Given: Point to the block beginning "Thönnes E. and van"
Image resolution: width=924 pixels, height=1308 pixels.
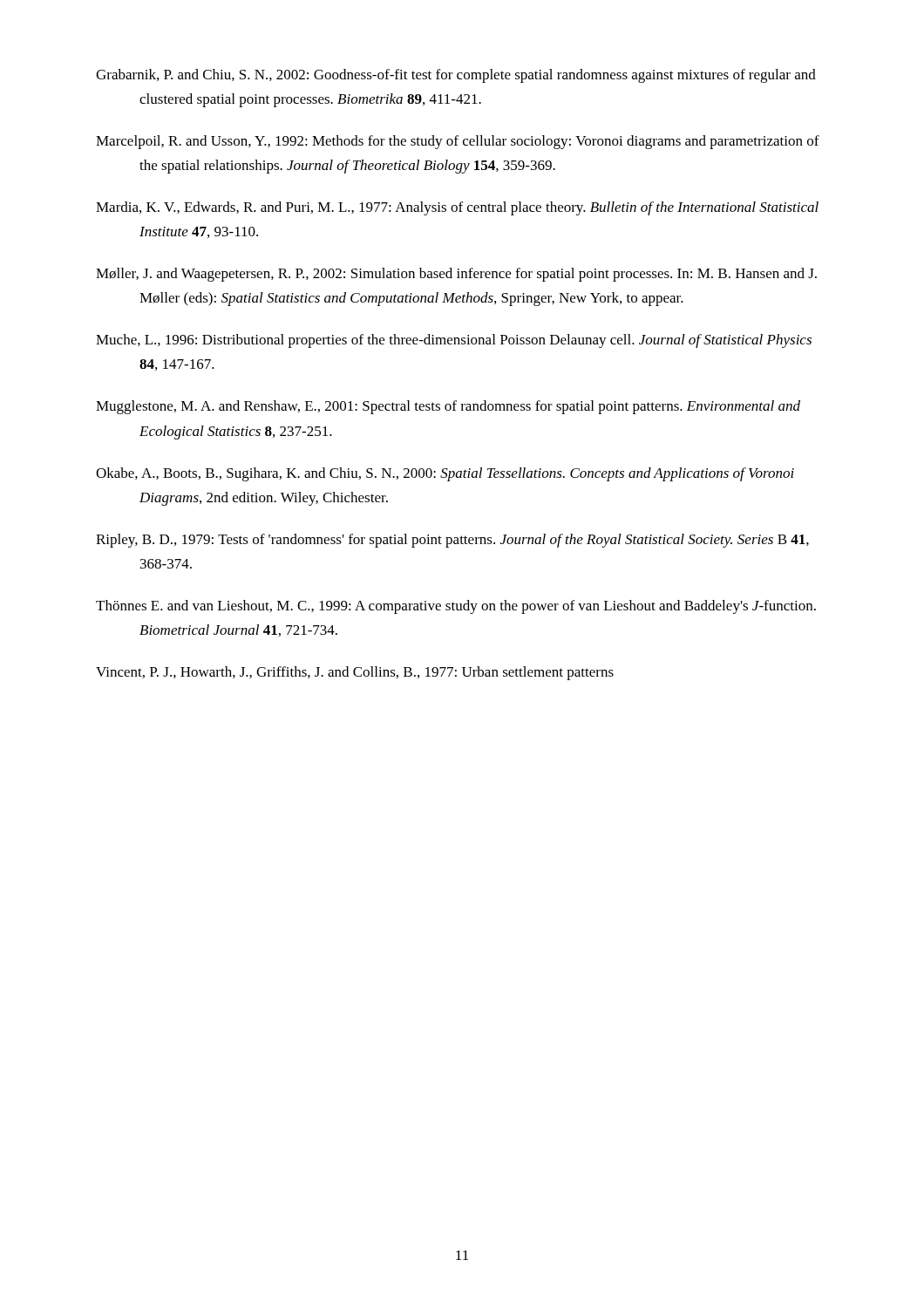Looking at the screenshot, I should [x=456, y=618].
